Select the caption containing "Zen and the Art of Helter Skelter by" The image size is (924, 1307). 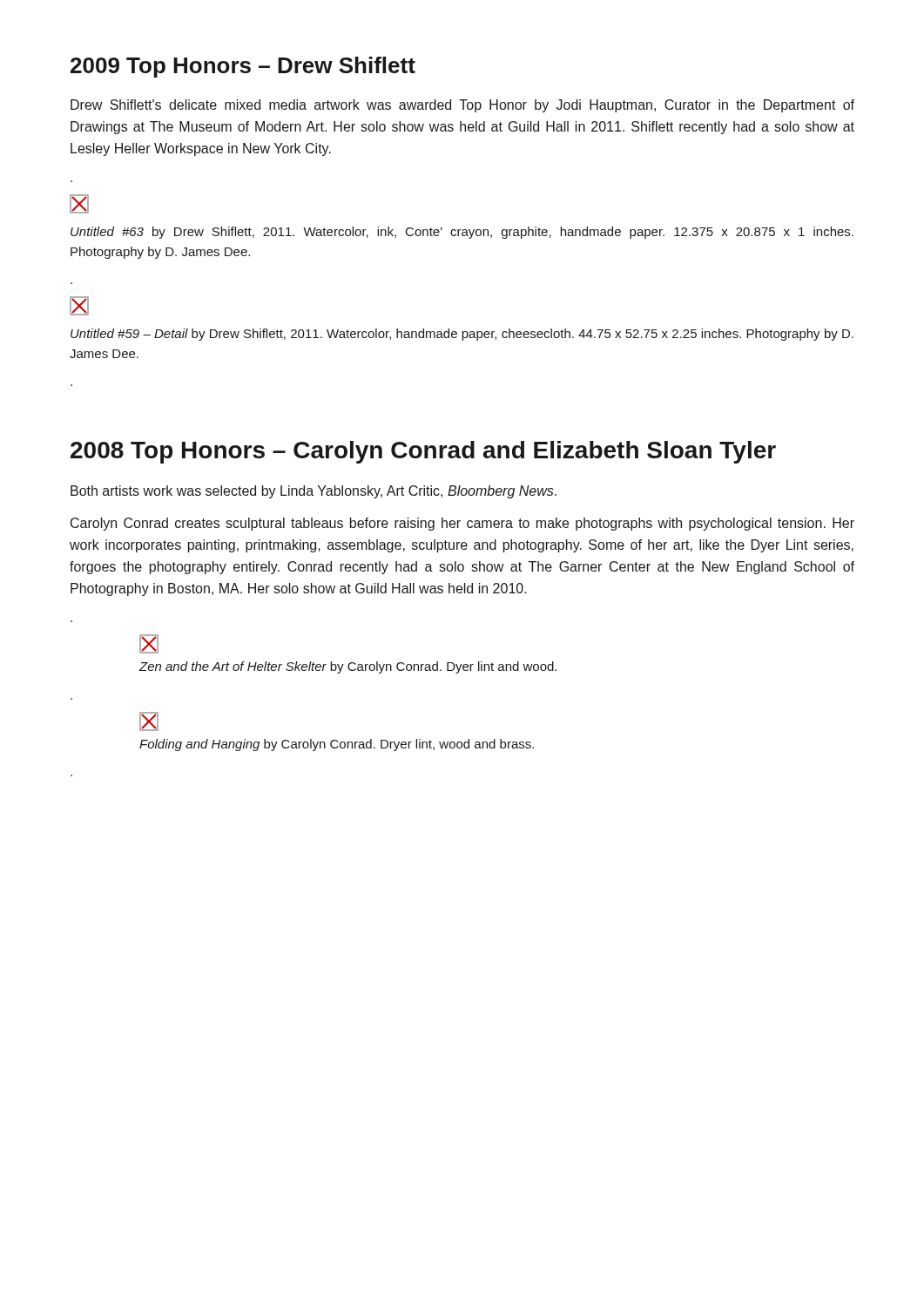point(497,667)
